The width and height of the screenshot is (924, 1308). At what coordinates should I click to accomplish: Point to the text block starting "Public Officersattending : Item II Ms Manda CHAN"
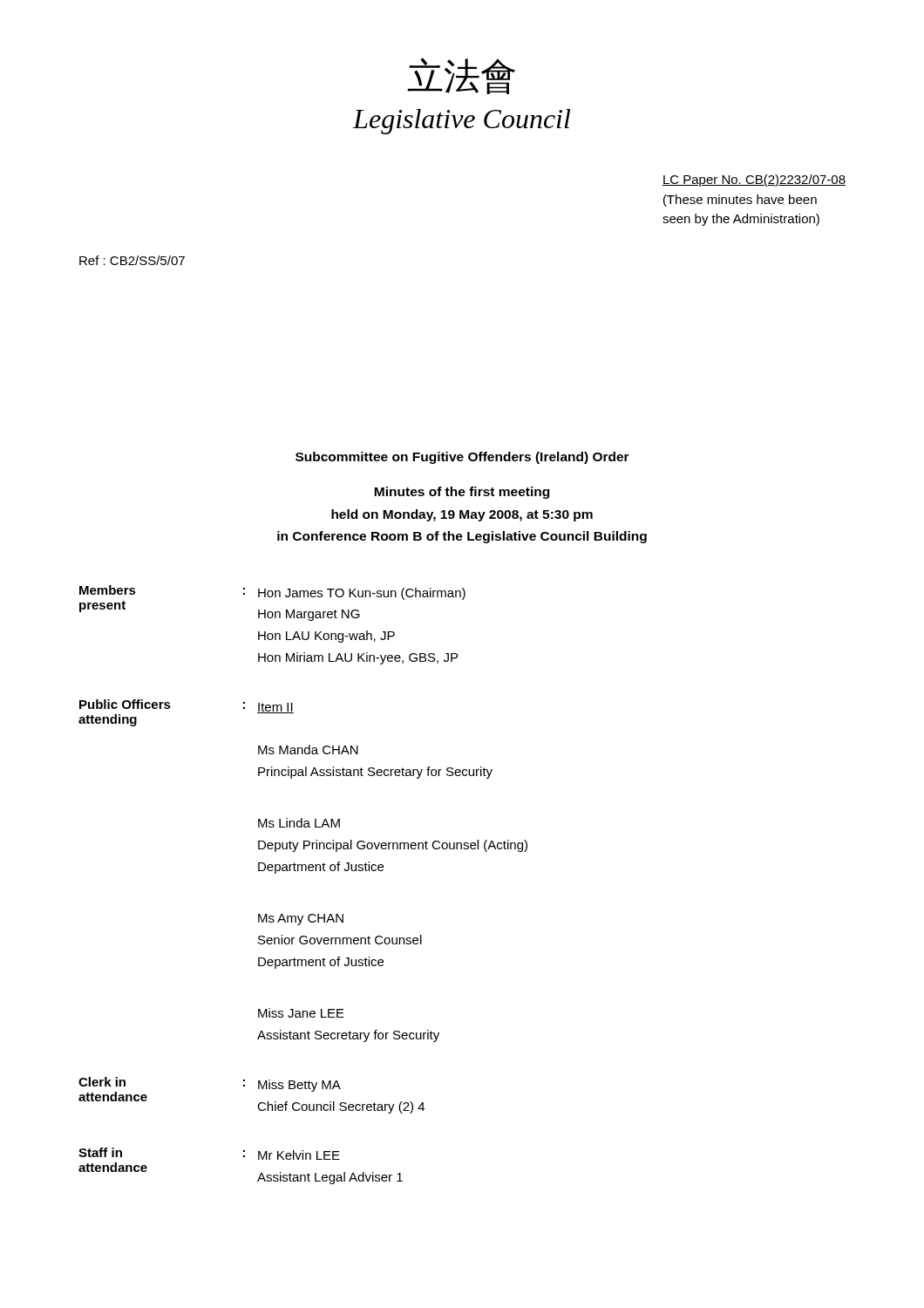tap(303, 871)
